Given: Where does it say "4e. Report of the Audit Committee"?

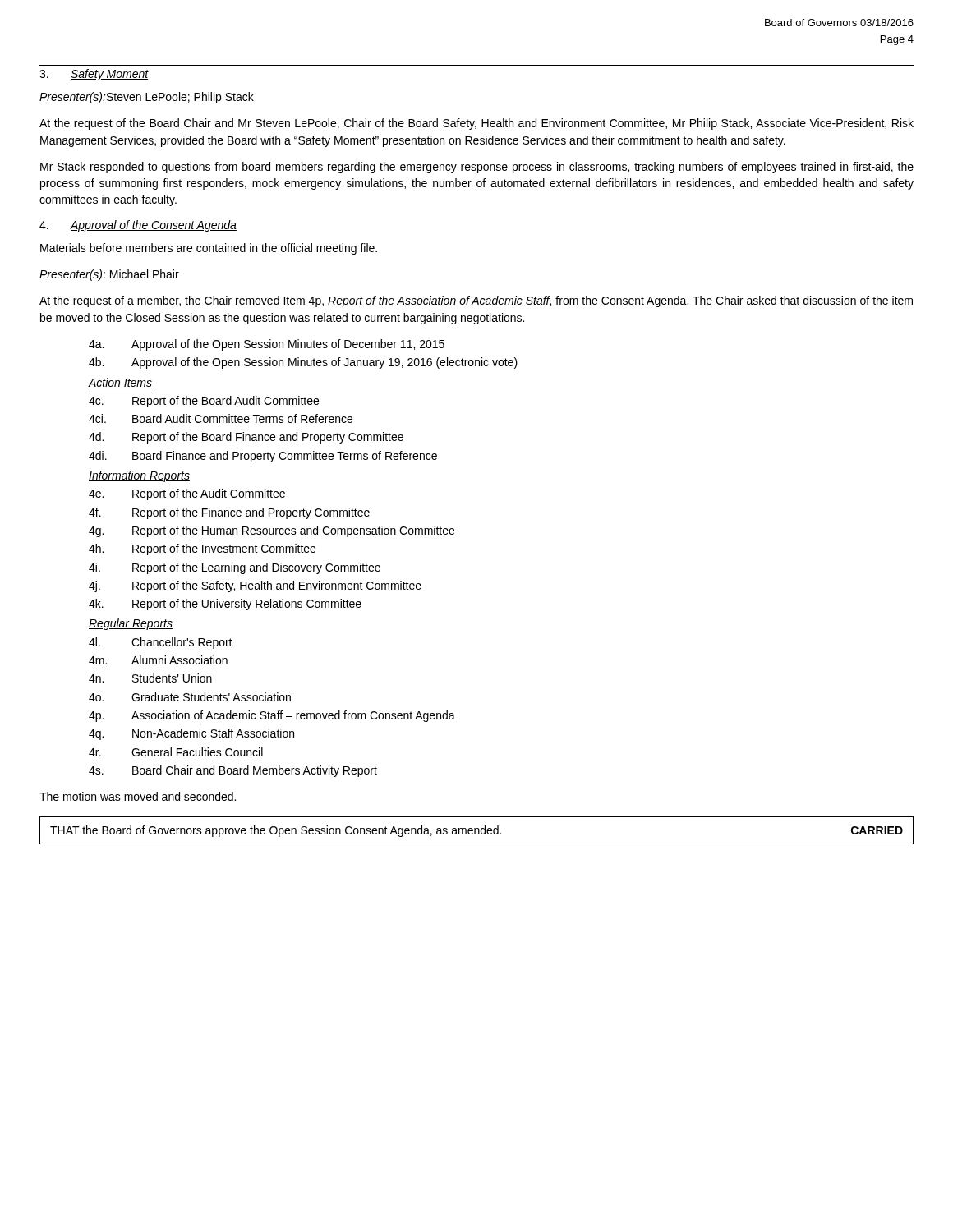Looking at the screenshot, I should click(187, 494).
